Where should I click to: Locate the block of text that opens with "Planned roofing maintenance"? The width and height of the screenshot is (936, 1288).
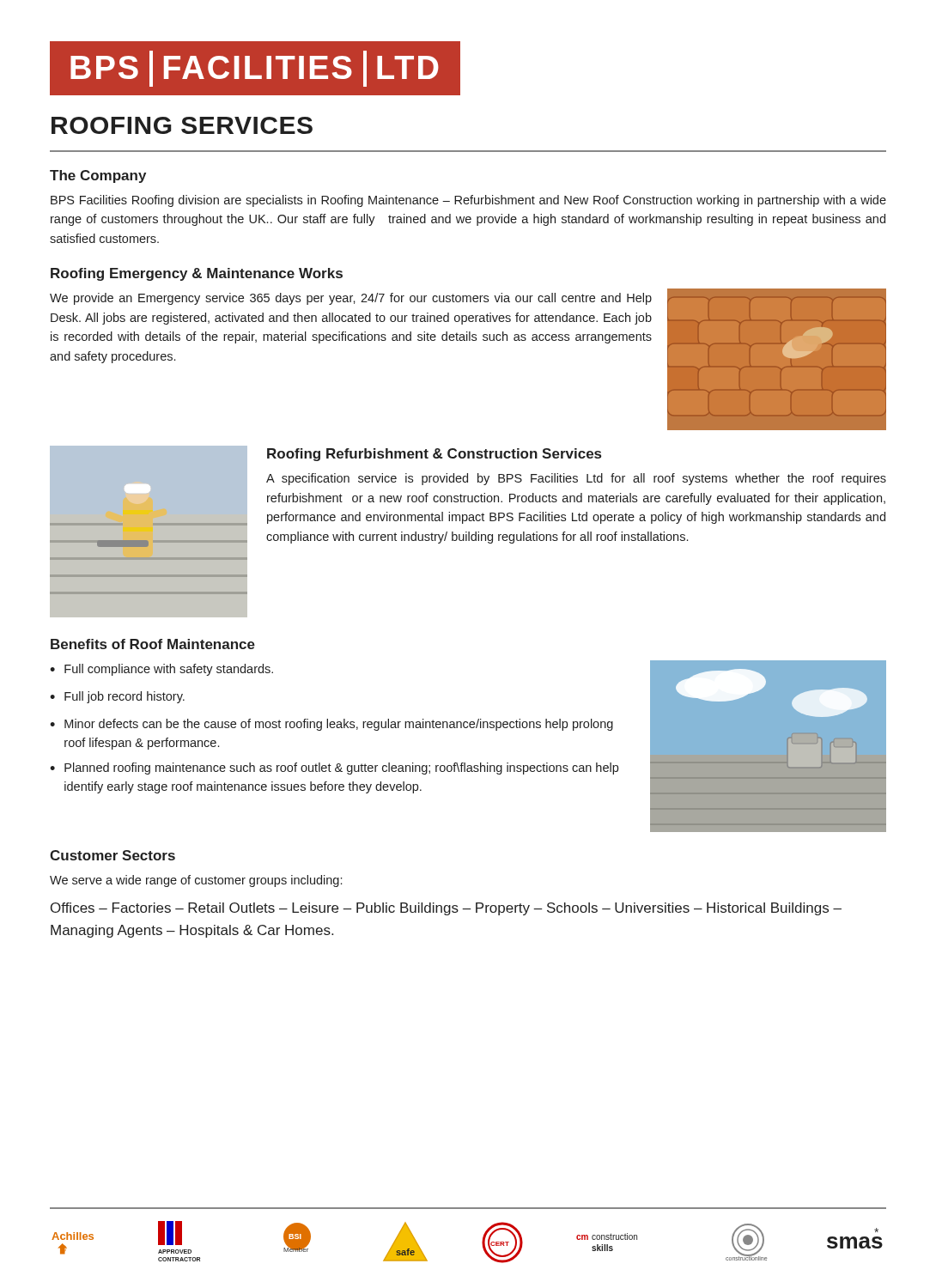point(341,777)
